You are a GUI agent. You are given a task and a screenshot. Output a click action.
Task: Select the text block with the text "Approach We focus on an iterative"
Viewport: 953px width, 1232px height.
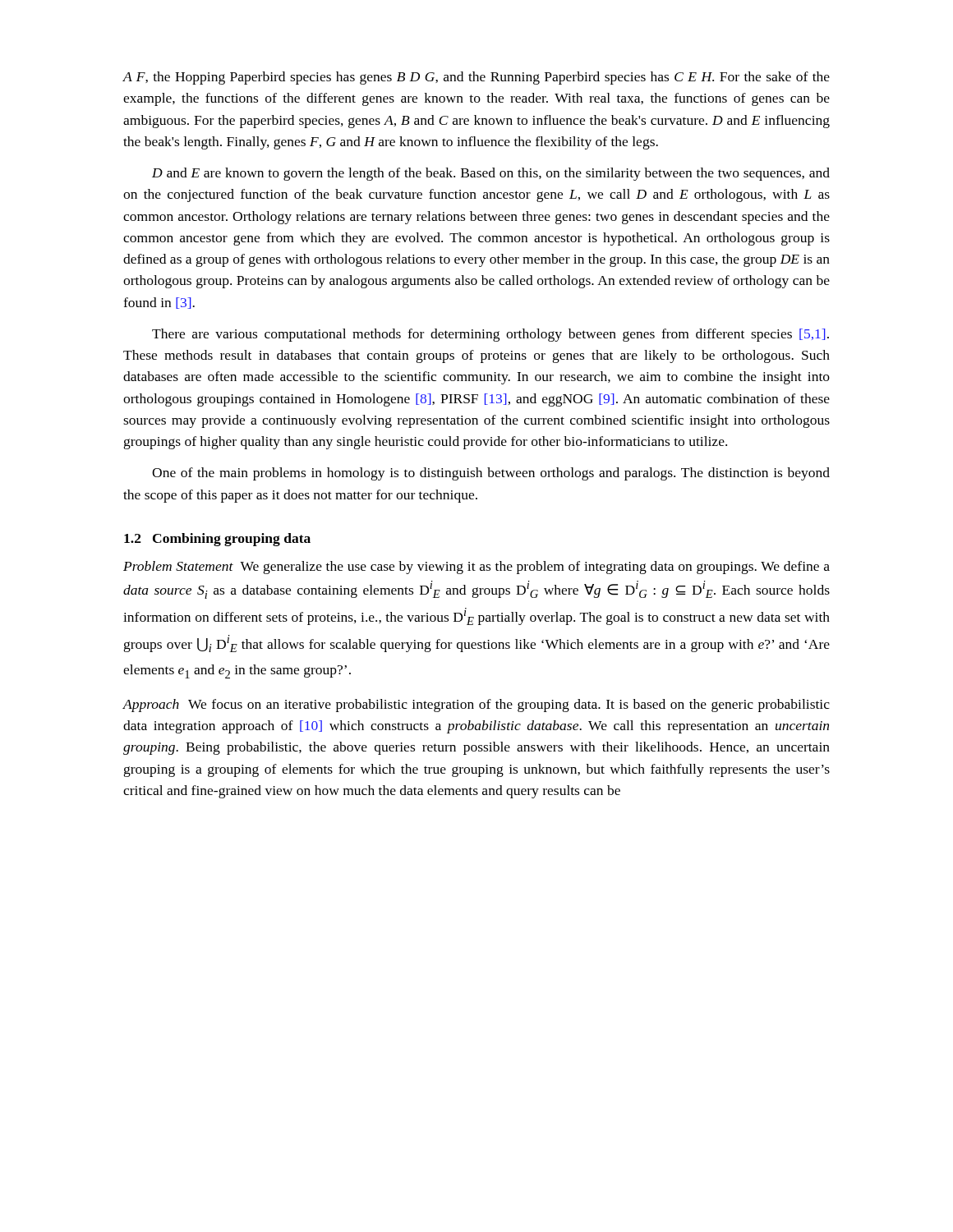(x=476, y=747)
